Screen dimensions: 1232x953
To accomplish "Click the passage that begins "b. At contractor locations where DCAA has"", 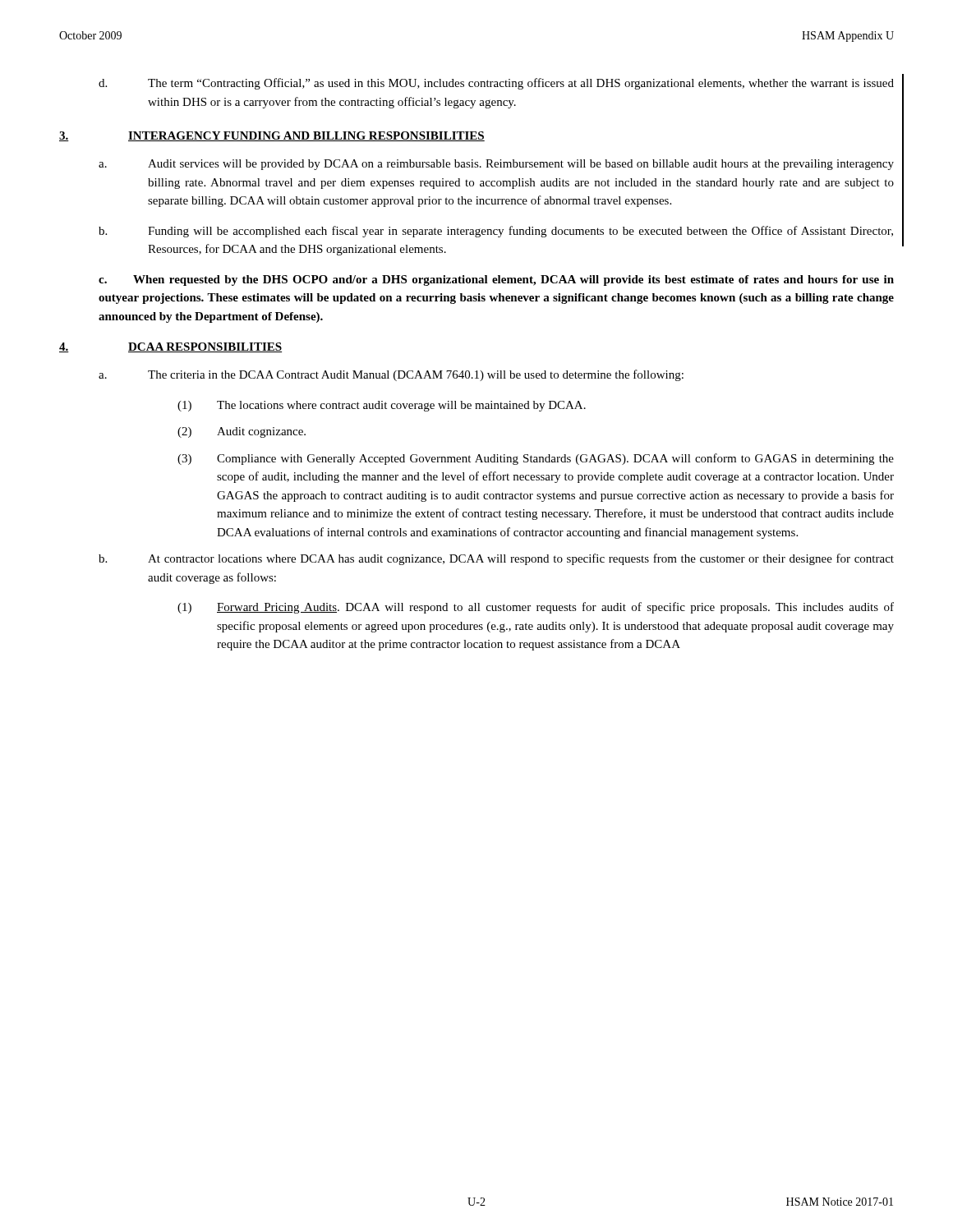I will pos(476,568).
